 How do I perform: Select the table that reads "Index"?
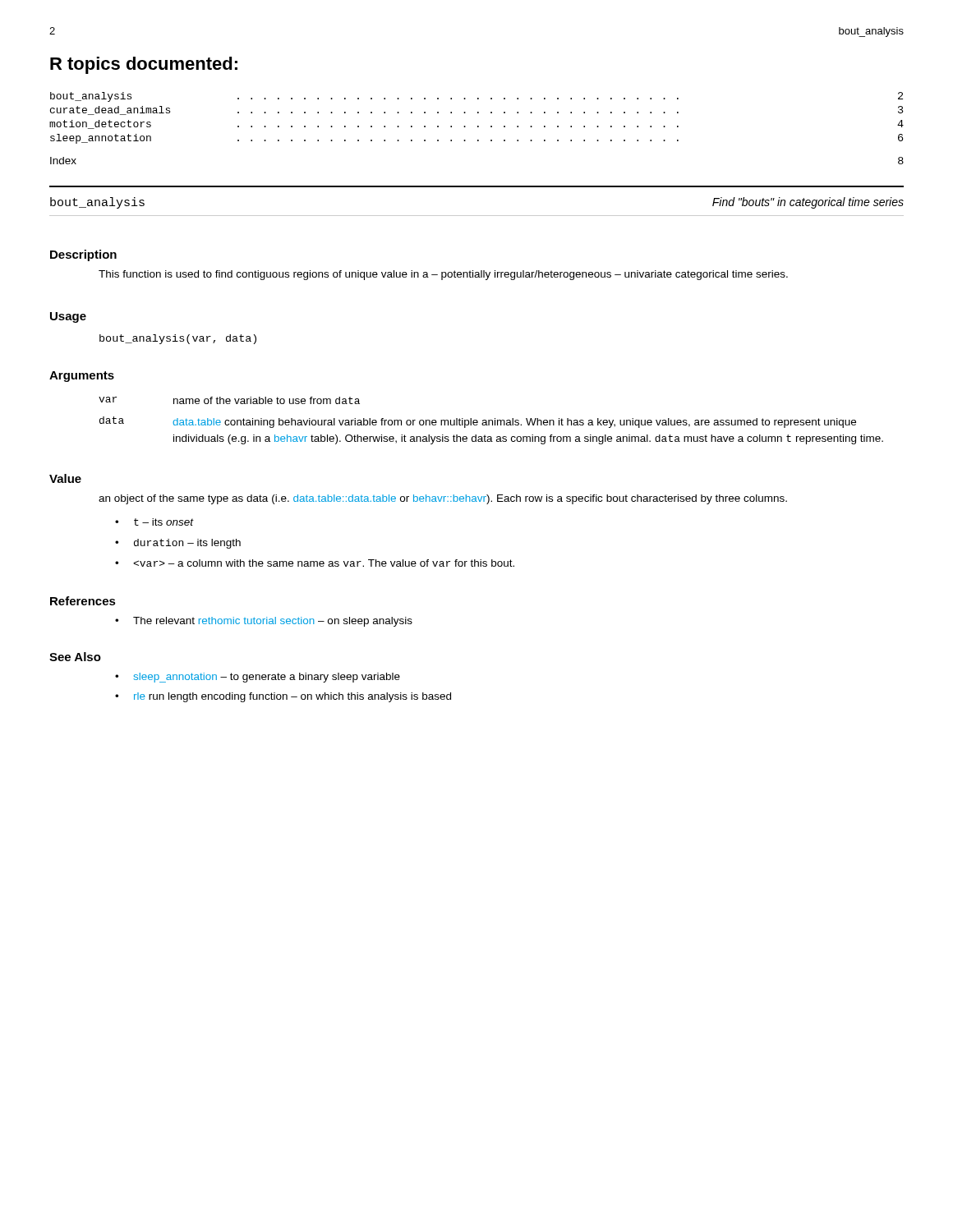476,161
